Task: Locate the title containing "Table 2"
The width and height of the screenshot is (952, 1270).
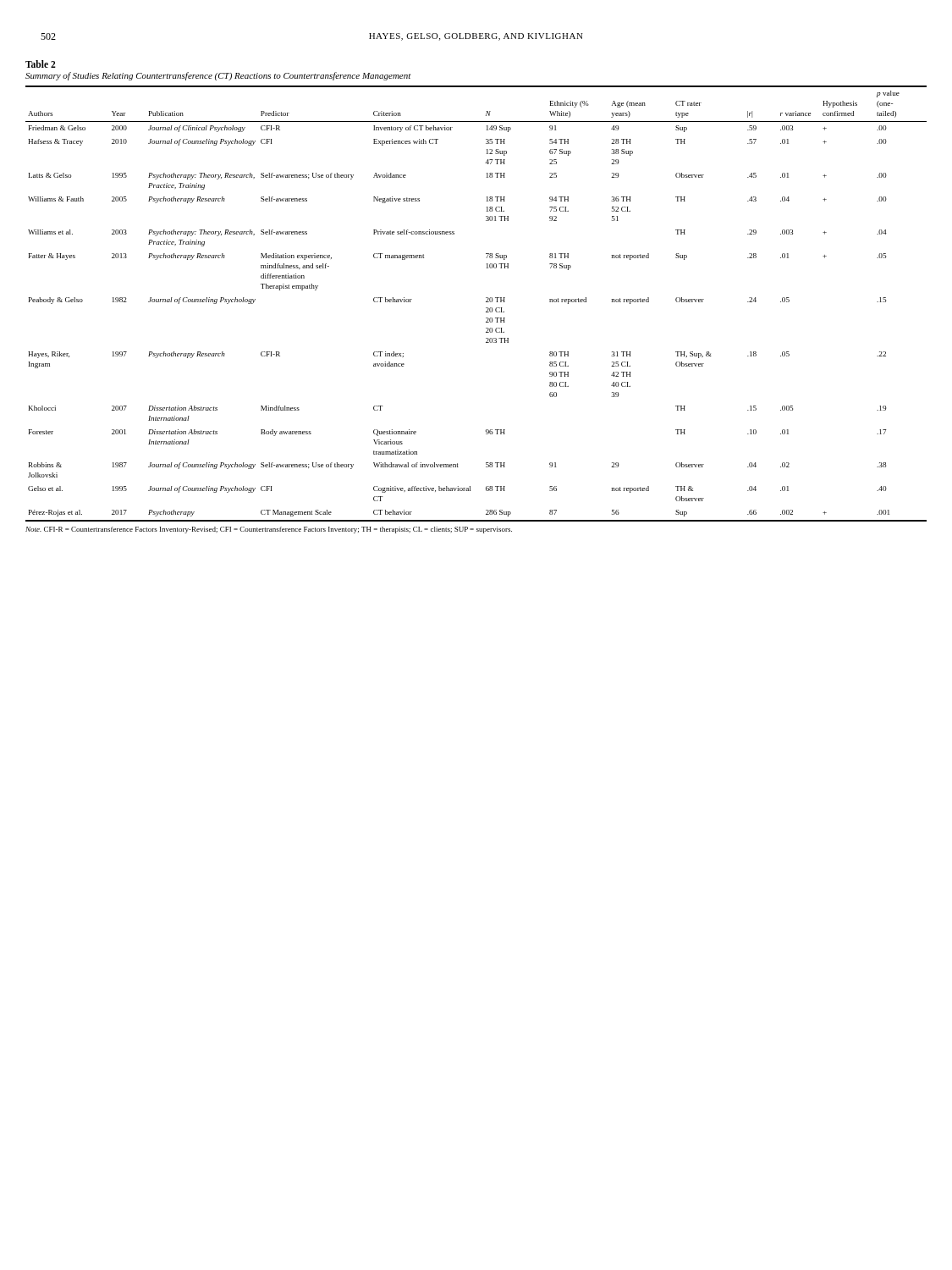Action: tap(41, 64)
